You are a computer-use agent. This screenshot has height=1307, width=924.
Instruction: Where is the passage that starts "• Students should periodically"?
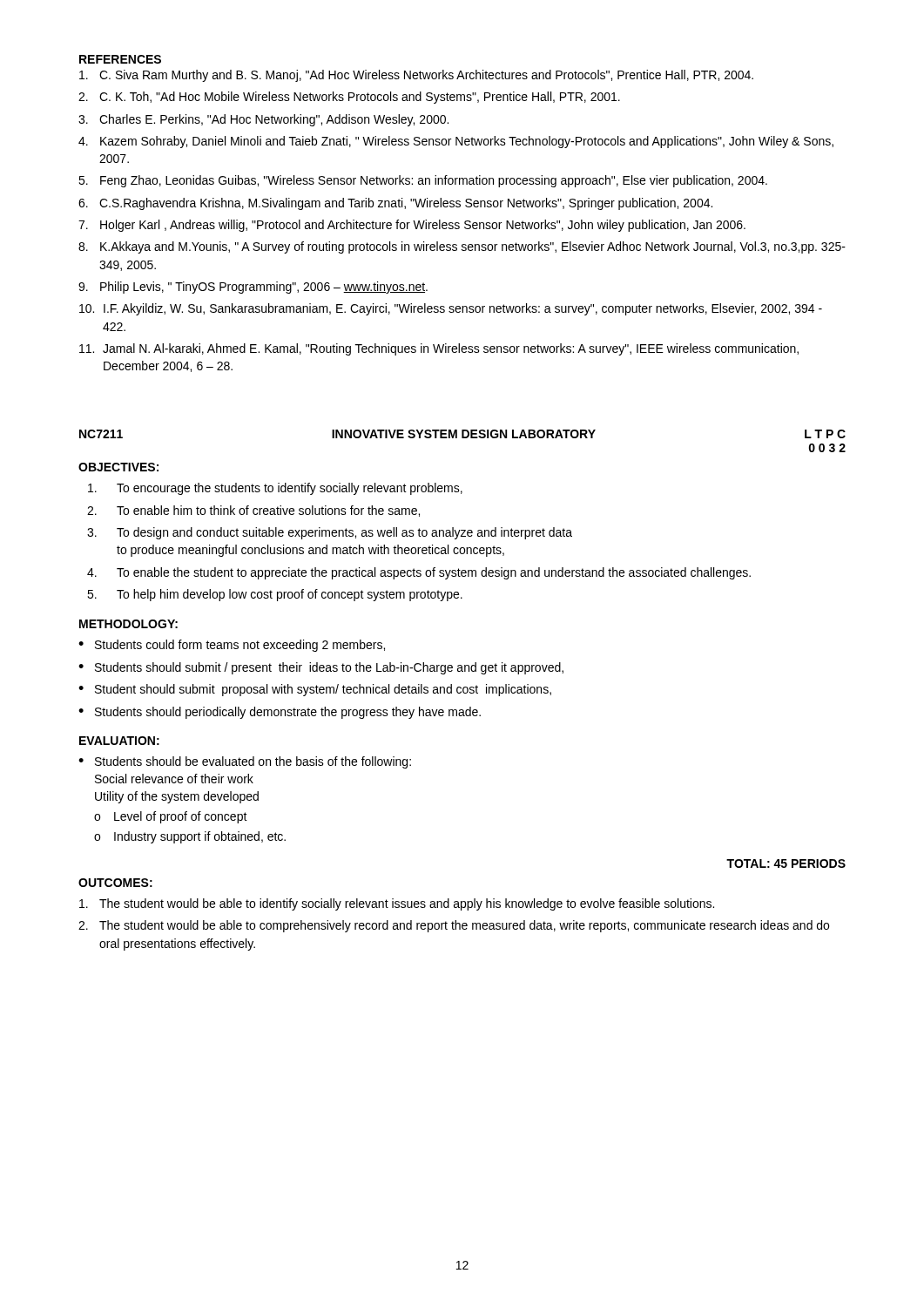tap(280, 712)
